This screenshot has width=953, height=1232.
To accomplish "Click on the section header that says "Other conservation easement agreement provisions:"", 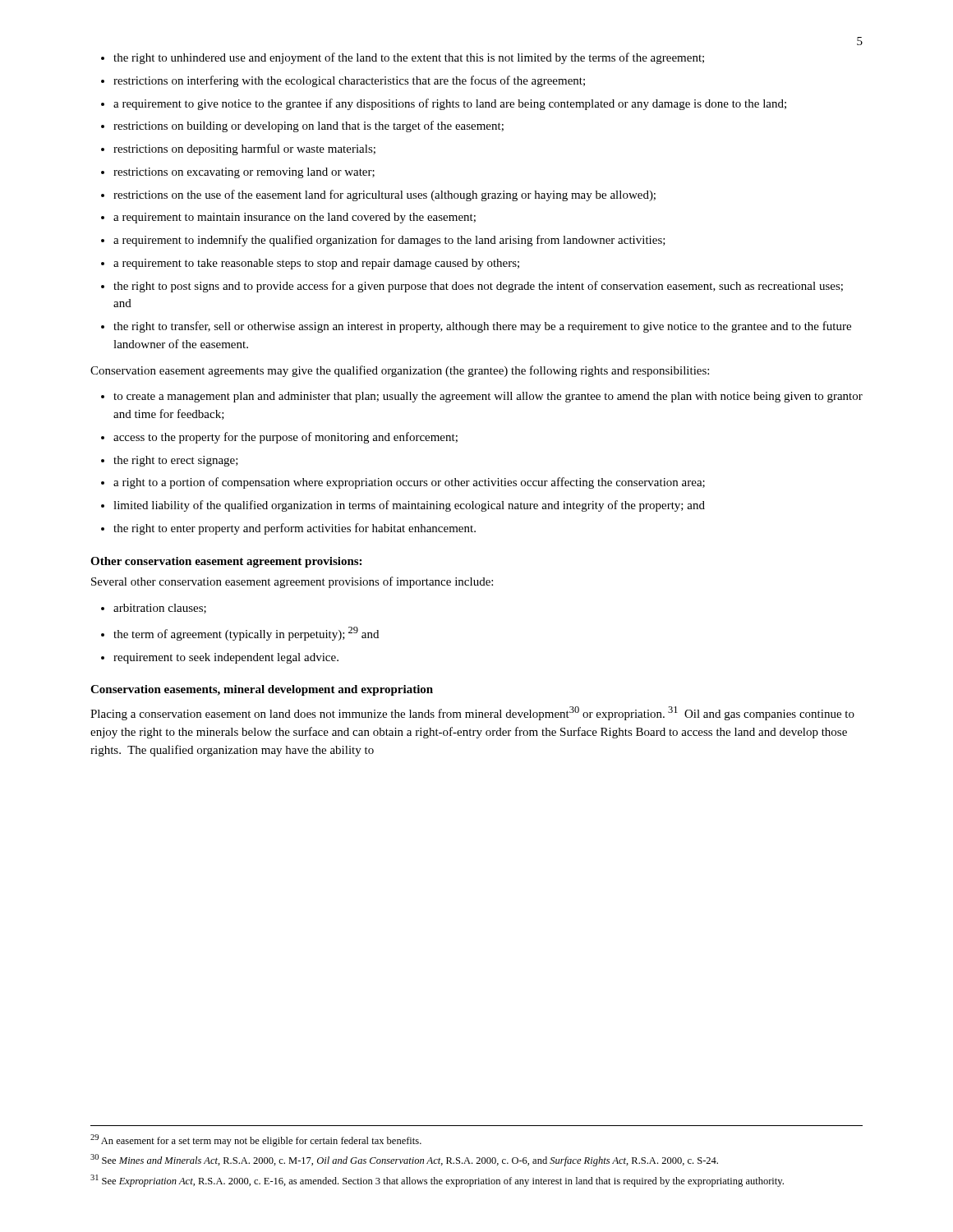I will pyautogui.click(x=227, y=561).
